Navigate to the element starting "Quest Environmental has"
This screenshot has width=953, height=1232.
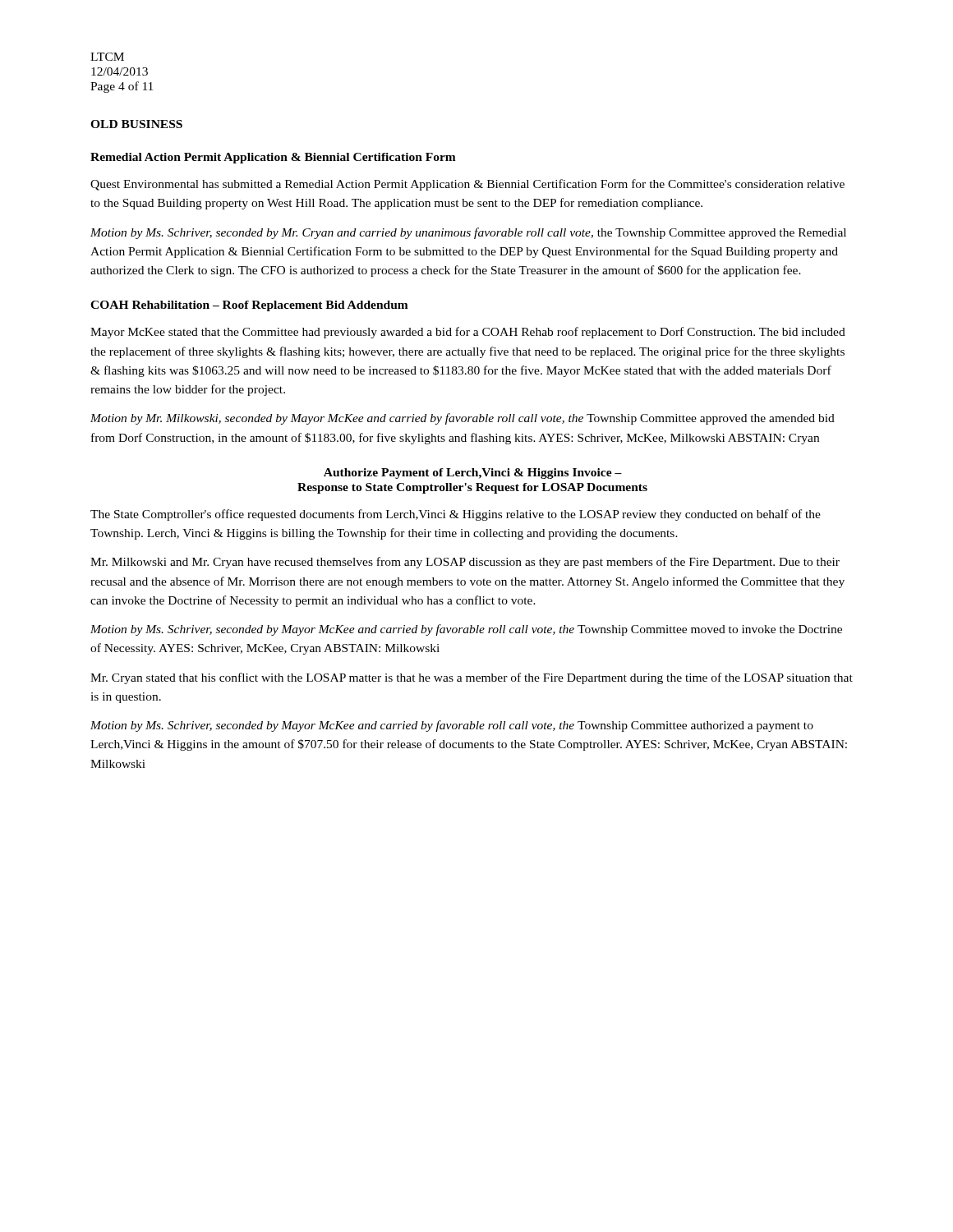point(472,193)
